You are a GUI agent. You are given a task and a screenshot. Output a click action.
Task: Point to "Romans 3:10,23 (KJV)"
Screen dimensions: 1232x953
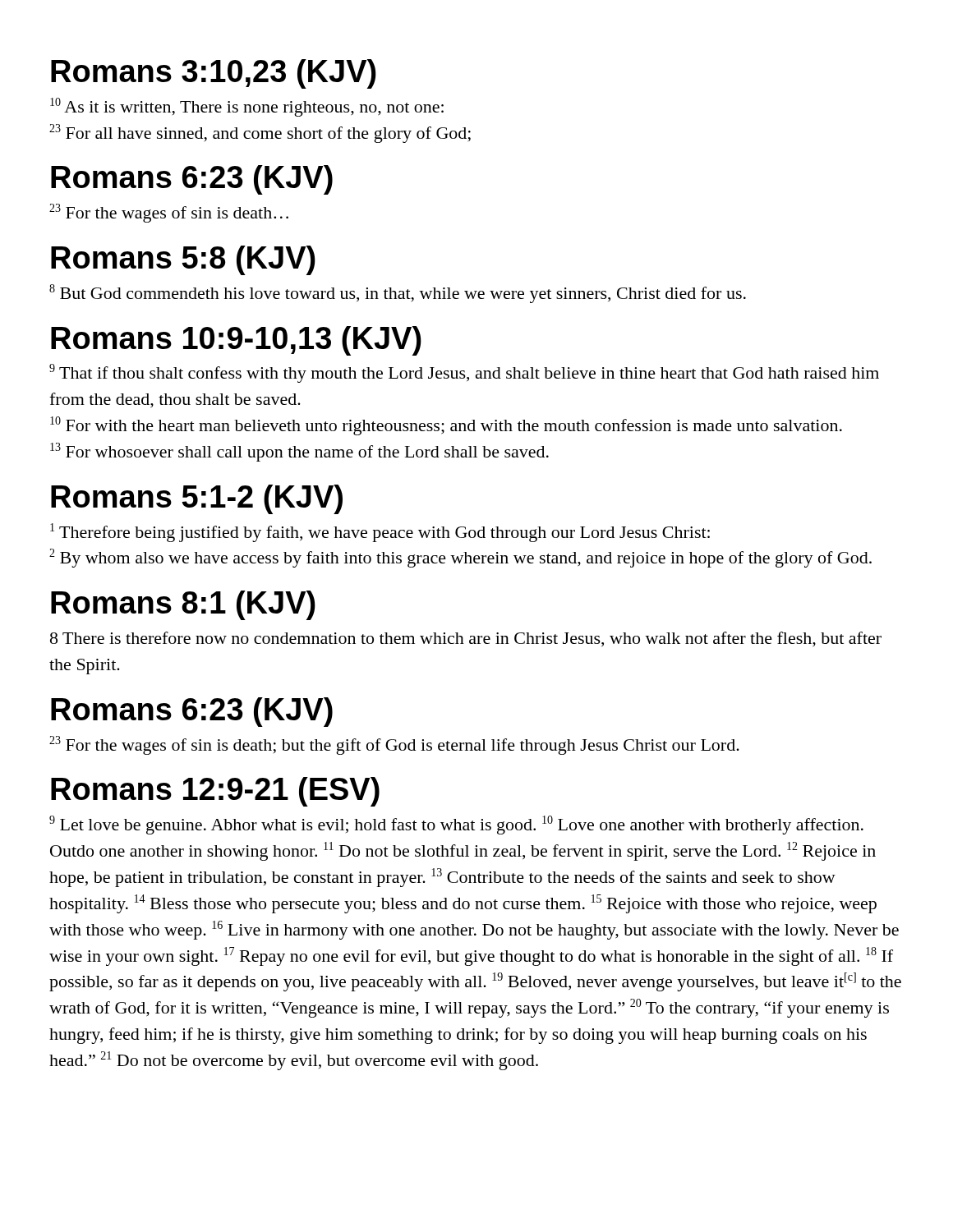(213, 71)
